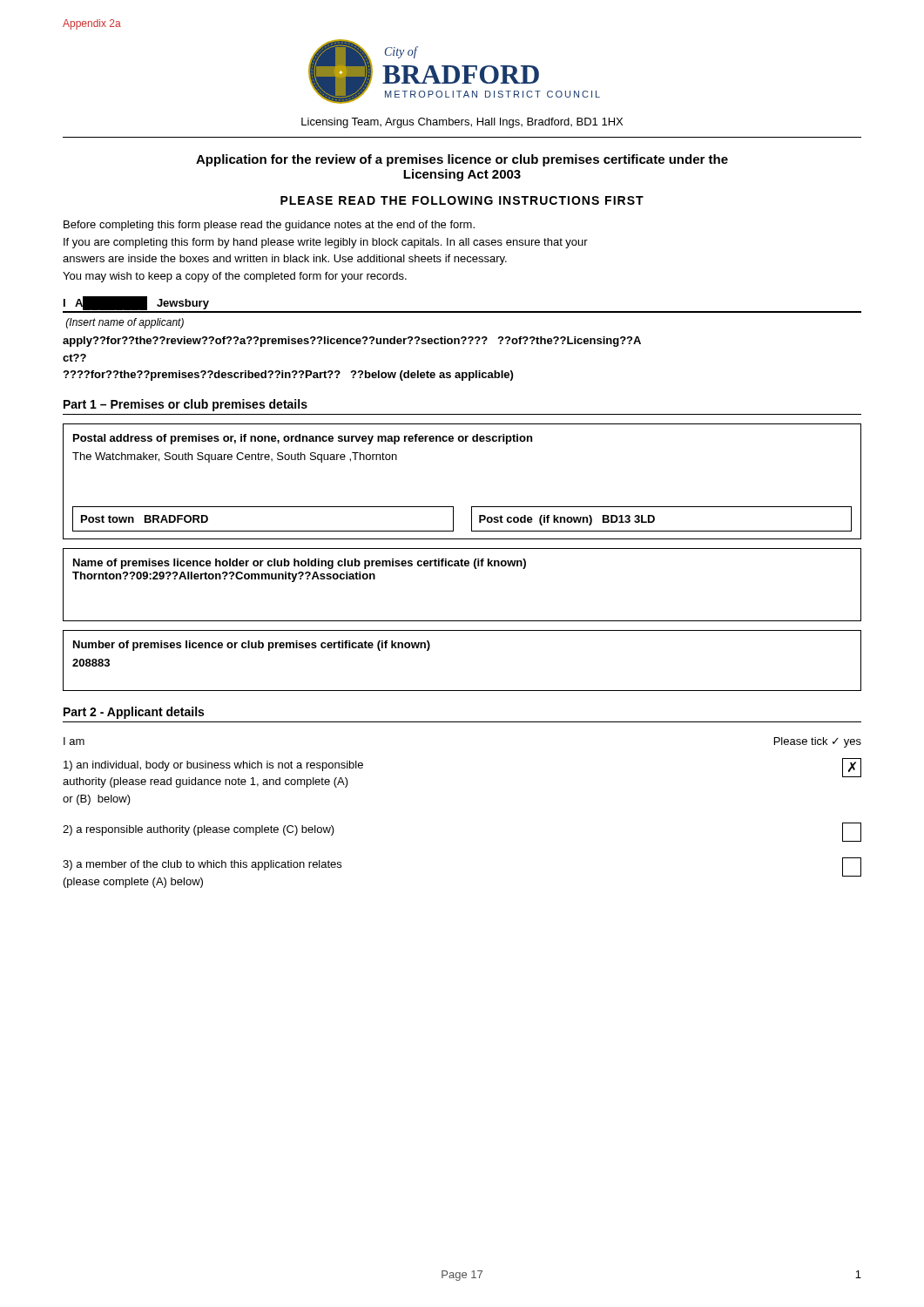Select the text block that reads "2) a responsible authority (please complete"
Viewport: 924px width, 1307px height.
[200, 833]
